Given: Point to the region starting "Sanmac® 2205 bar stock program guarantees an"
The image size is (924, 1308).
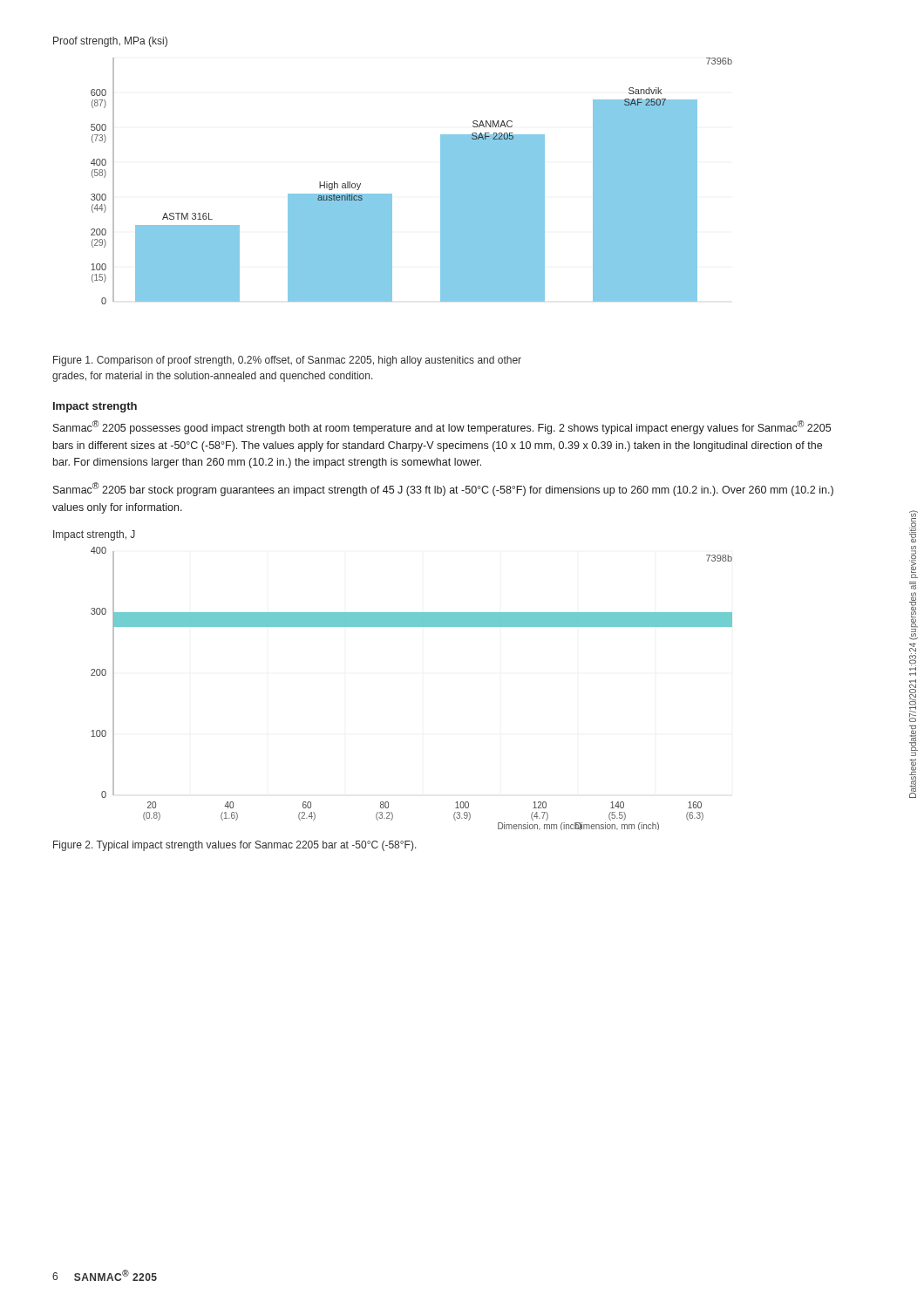Looking at the screenshot, I should [x=443, y=497].
